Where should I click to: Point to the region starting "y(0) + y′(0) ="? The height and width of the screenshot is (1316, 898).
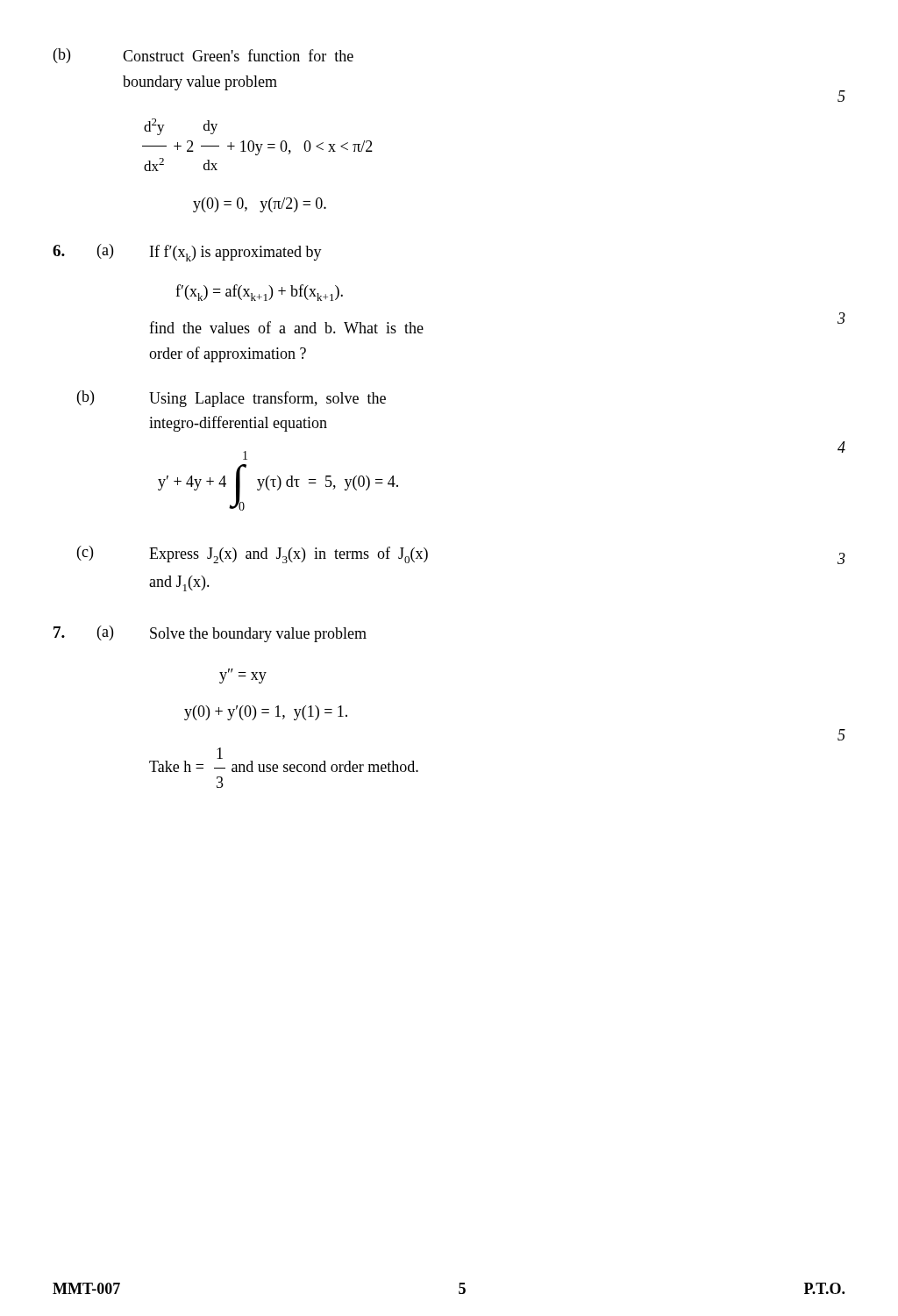coord(266,711)
